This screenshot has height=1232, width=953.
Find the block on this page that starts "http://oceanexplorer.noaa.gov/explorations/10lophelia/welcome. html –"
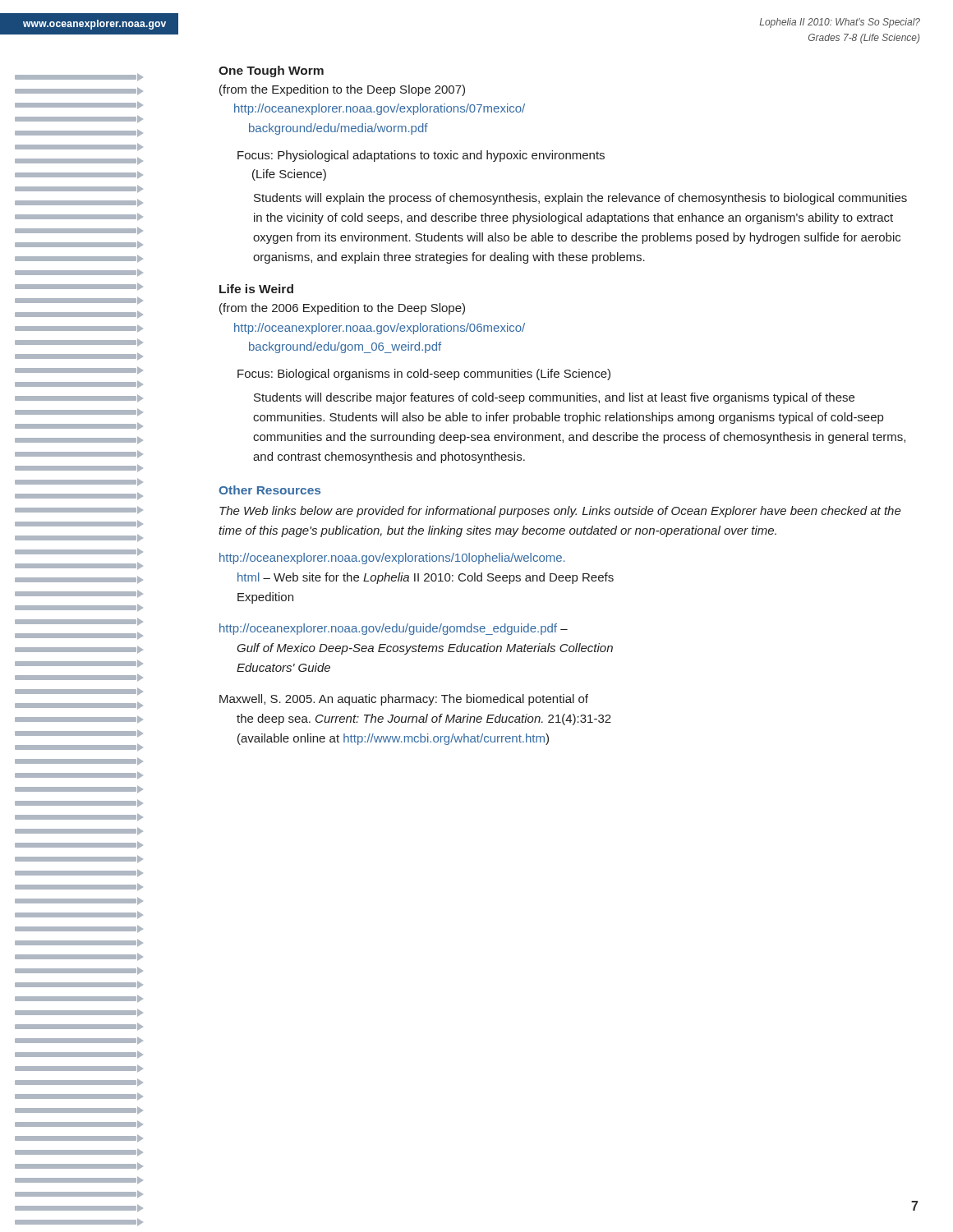(x=416, y=579)
